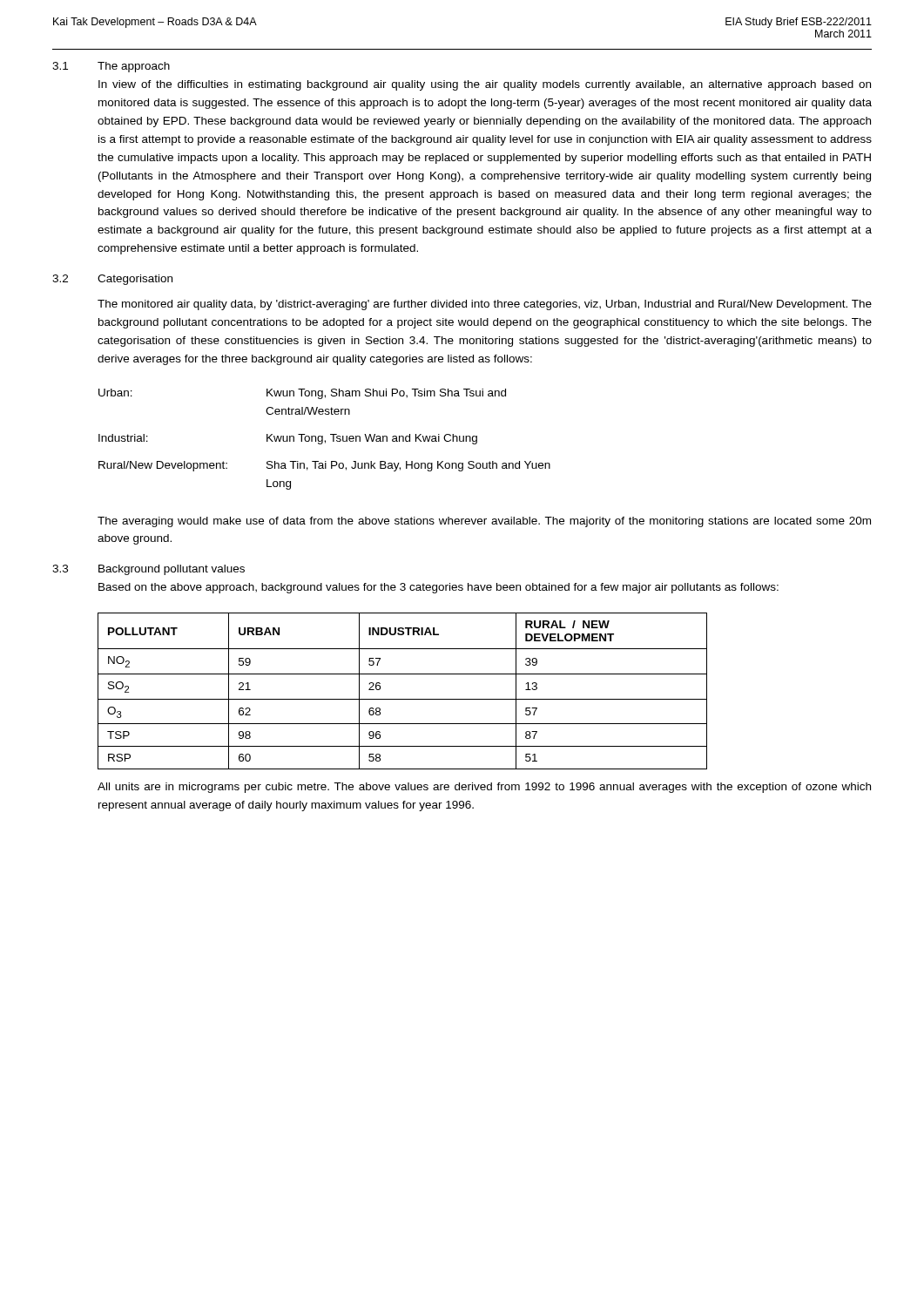This screenshot has height=1307, width=924.
Task: Select the block starting "Urban: Kwun Tong, Sham Shui Po, Tsim Sha"
Action: [485, 402]
